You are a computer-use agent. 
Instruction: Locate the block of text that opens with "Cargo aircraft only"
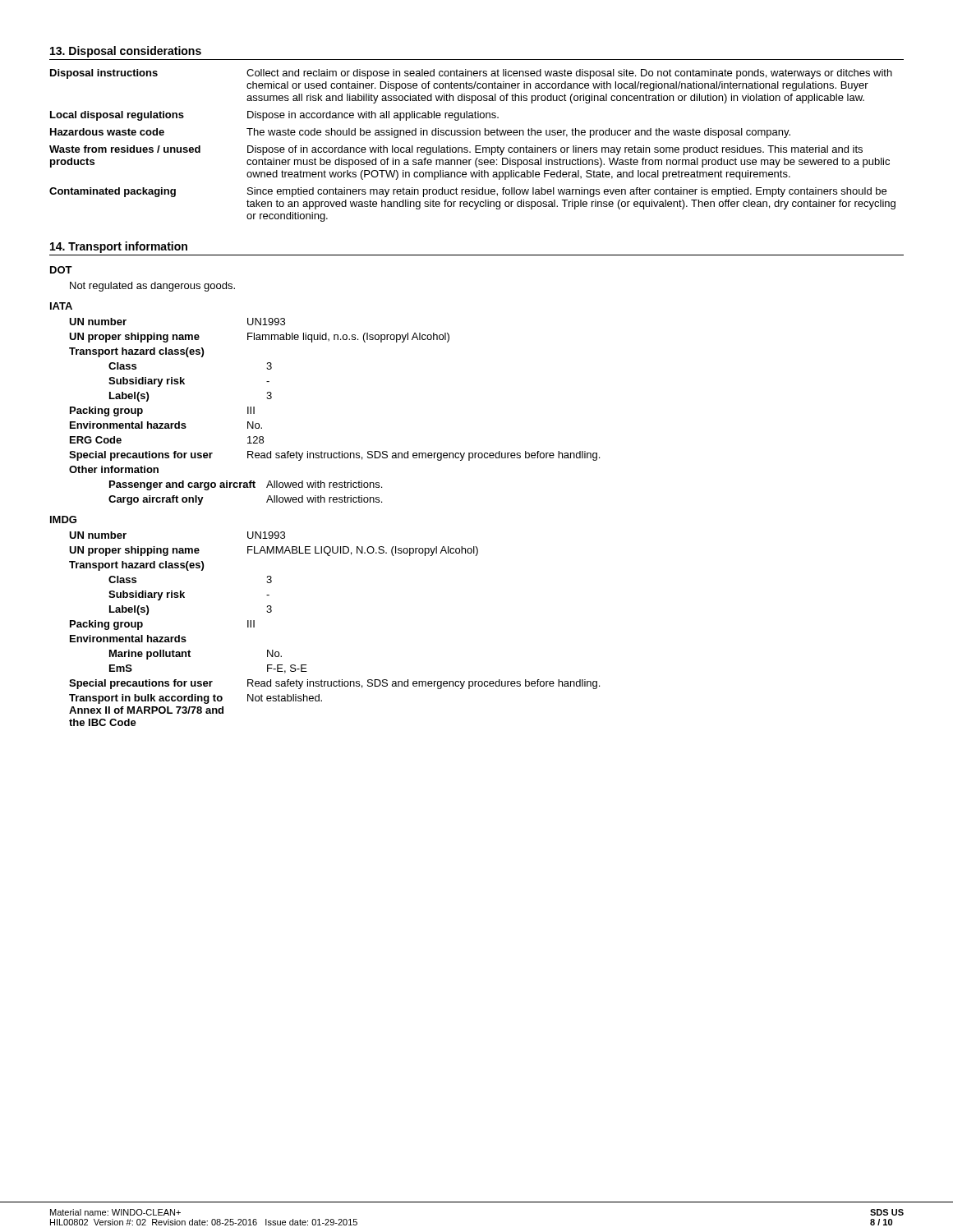(157, 500)
